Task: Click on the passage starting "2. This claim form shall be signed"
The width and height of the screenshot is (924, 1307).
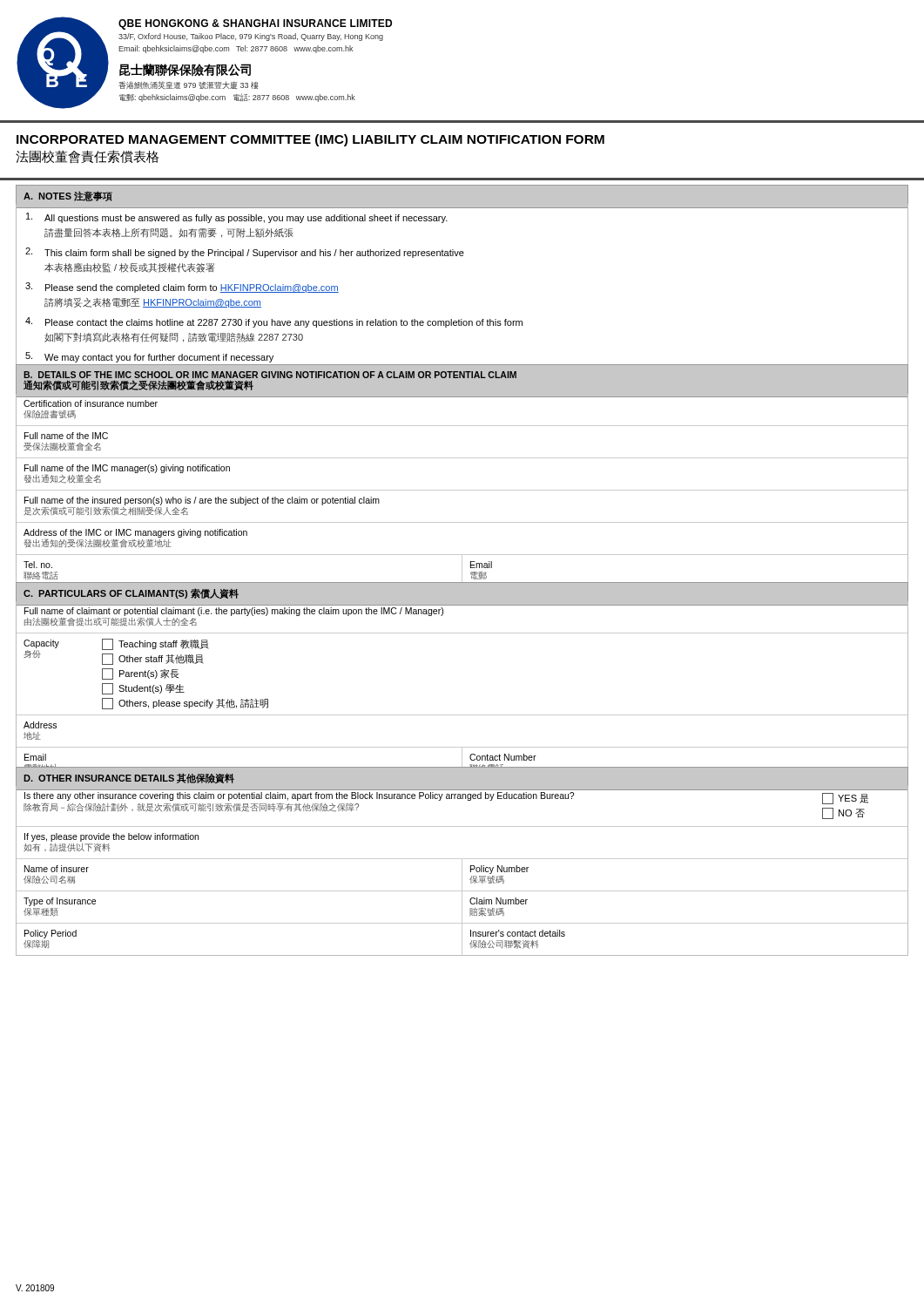Action: (x=245, y=261)
